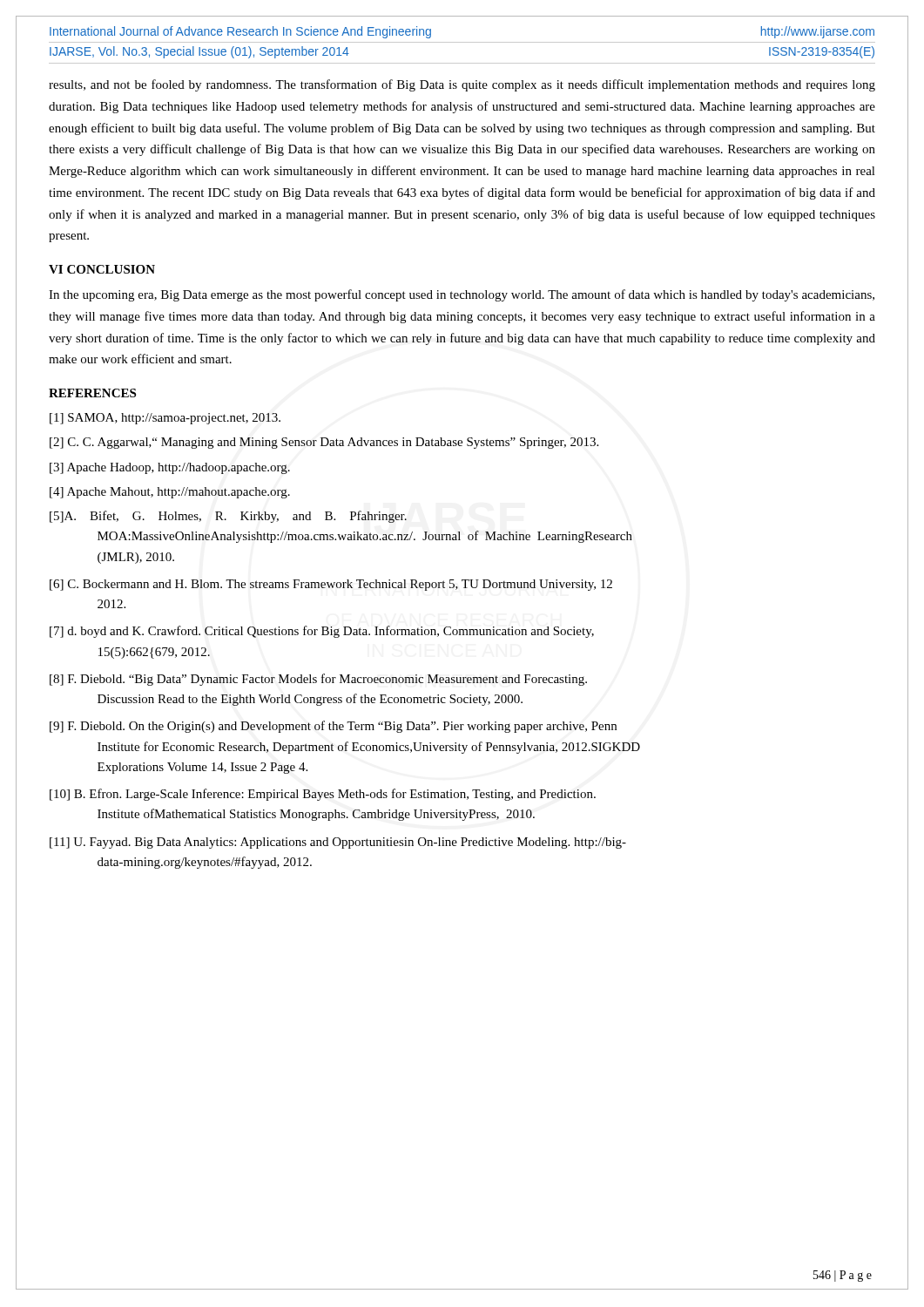The height and width of the screenshot is (1307, 924).
Task: Click on the passage starting "[3] Apache Hadoop, http://hadoop.apache.org."
Action: (x=170, y=468)
